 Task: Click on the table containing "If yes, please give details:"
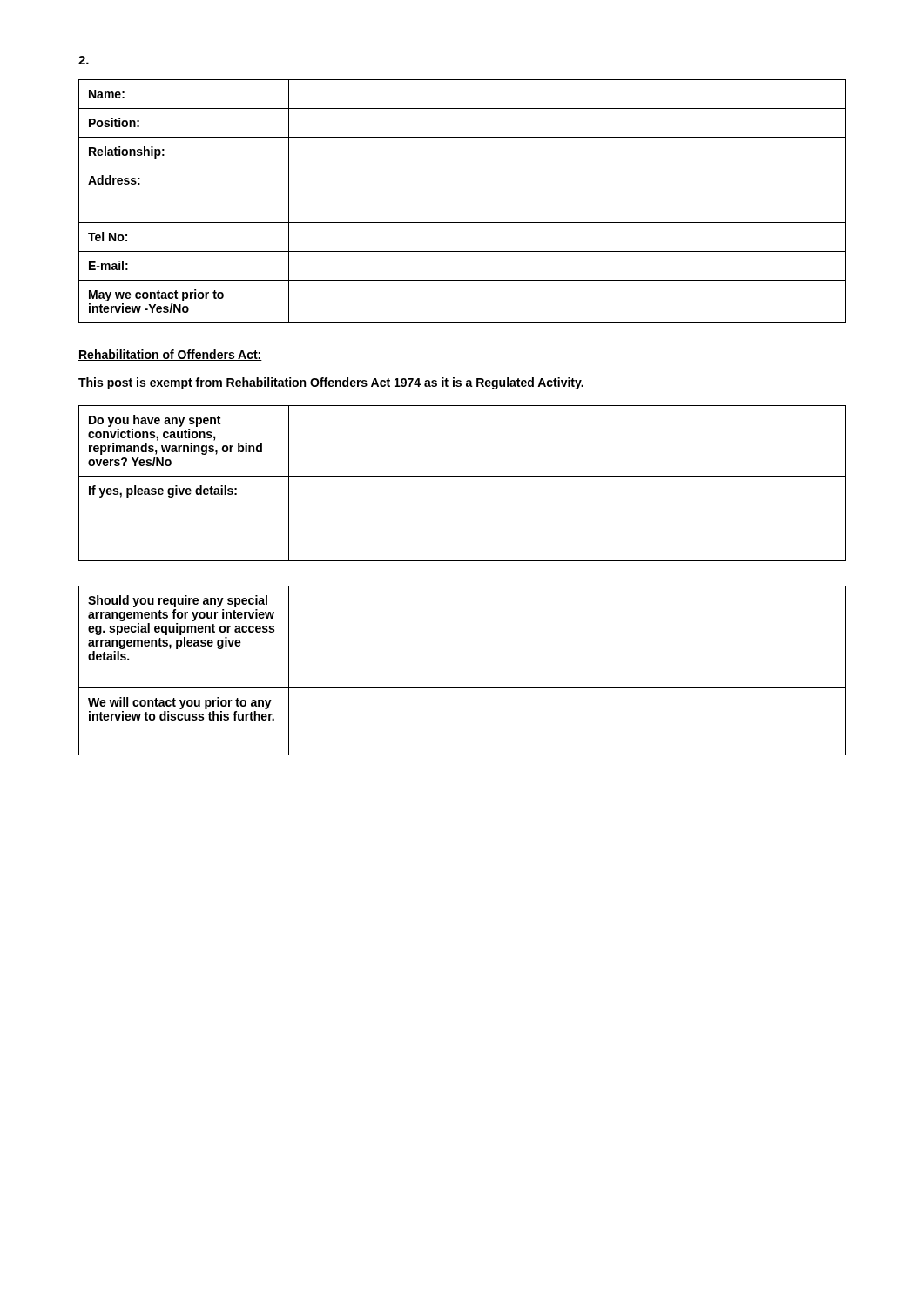tap(462, 483)
